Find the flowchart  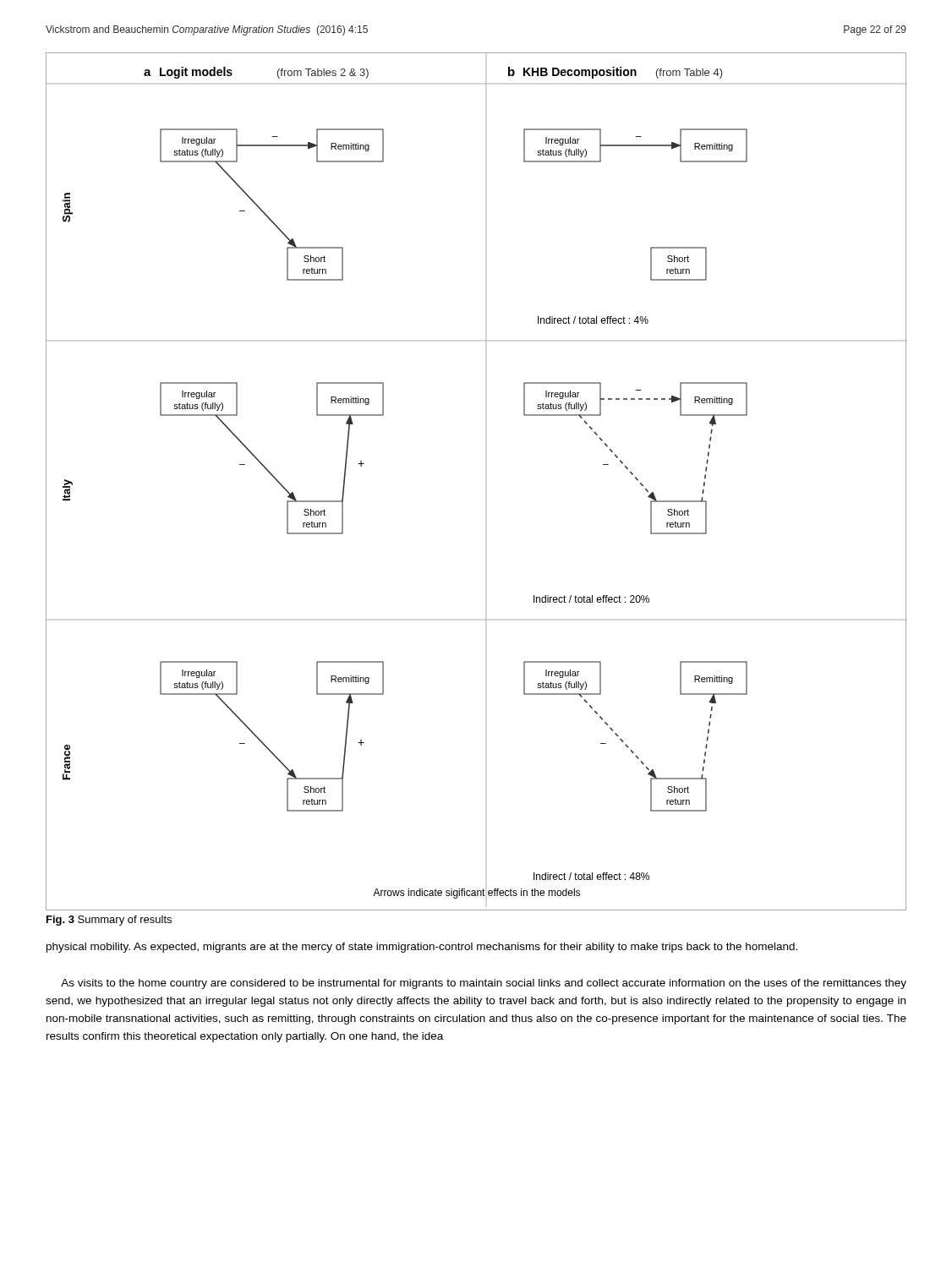(476, 481)
